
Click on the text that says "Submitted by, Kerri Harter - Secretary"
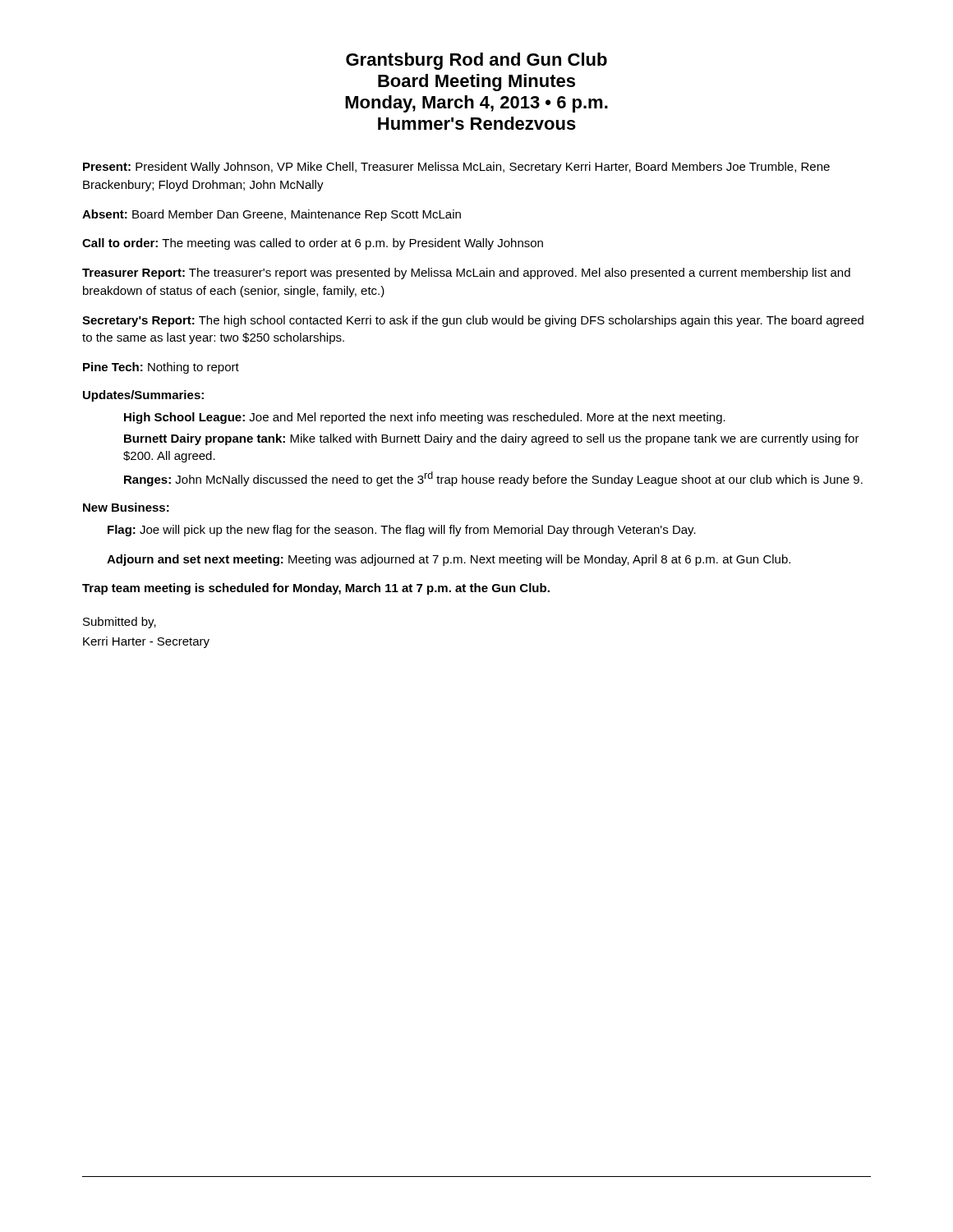(146, 631)
